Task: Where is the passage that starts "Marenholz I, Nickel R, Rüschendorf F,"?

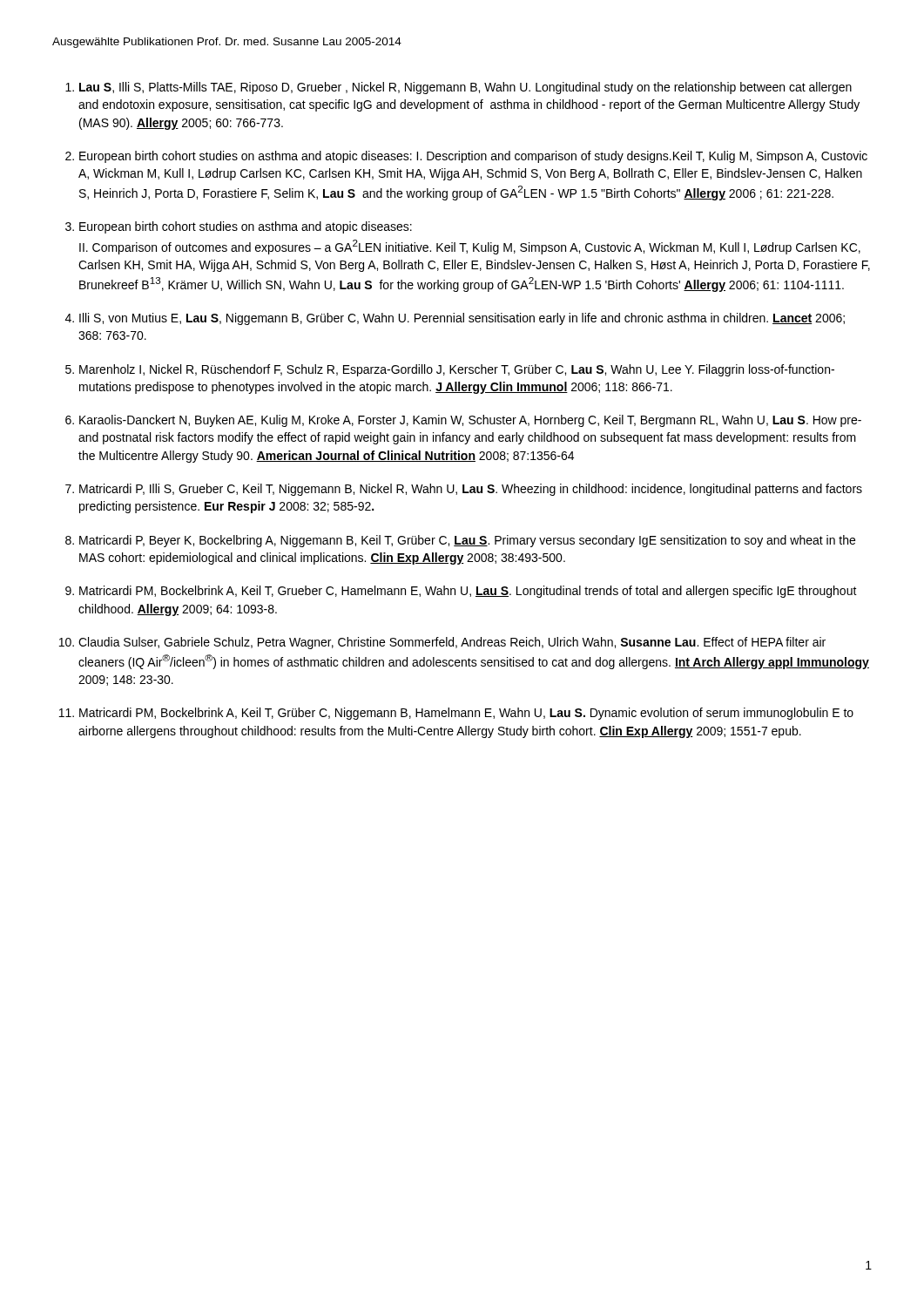Action: pyautogui.click(x=457, y=378)
